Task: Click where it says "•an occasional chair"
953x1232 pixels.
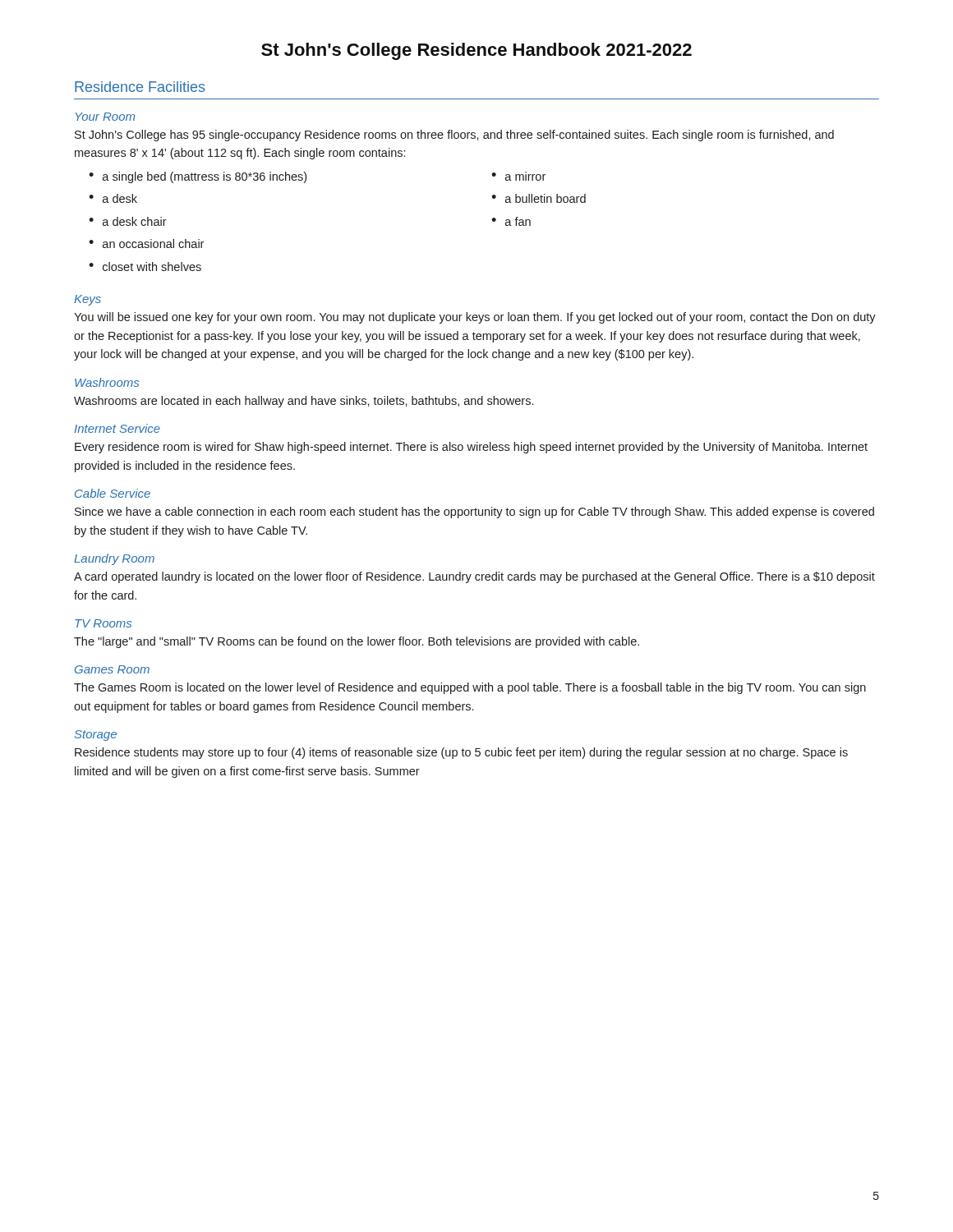Action: pos(146,244)
